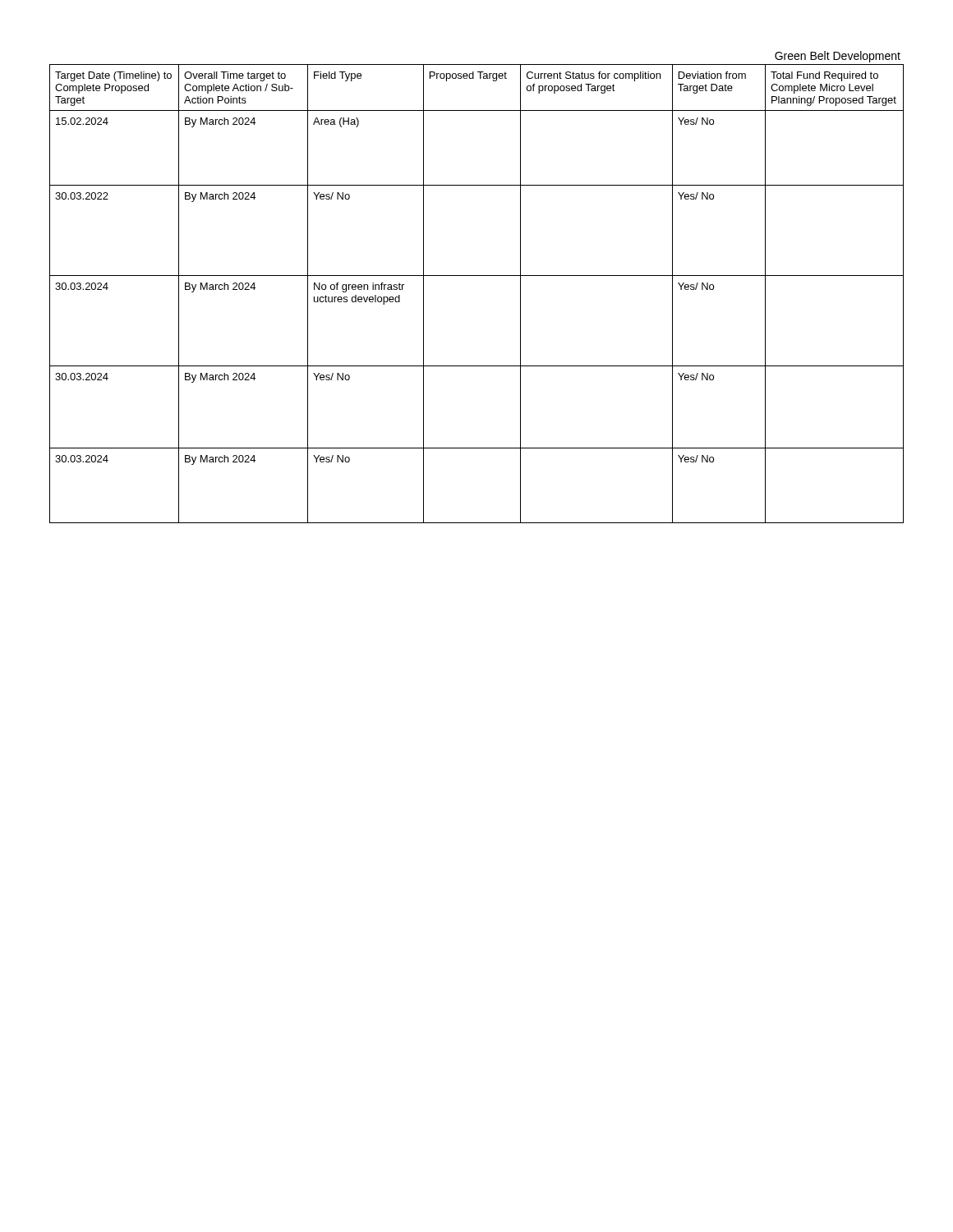Click on the table containing "Overall Time target to"
953x1232 pixels.
tap(476, 294)
